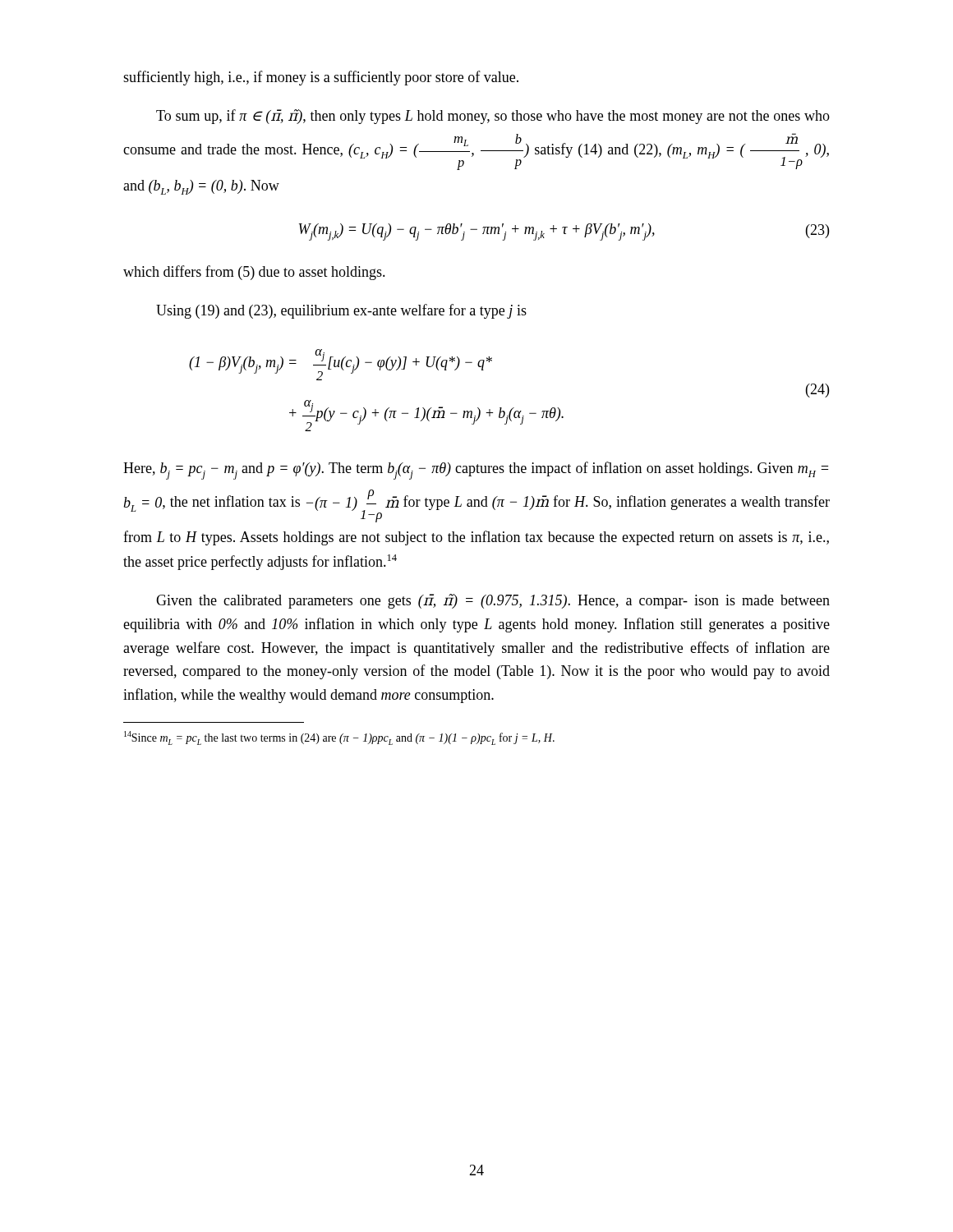Select the text block containing "To sum up, if π ∈ (π̄, π̃),"
Screen dimensions: 1232x953
click(x=476, y=152)
